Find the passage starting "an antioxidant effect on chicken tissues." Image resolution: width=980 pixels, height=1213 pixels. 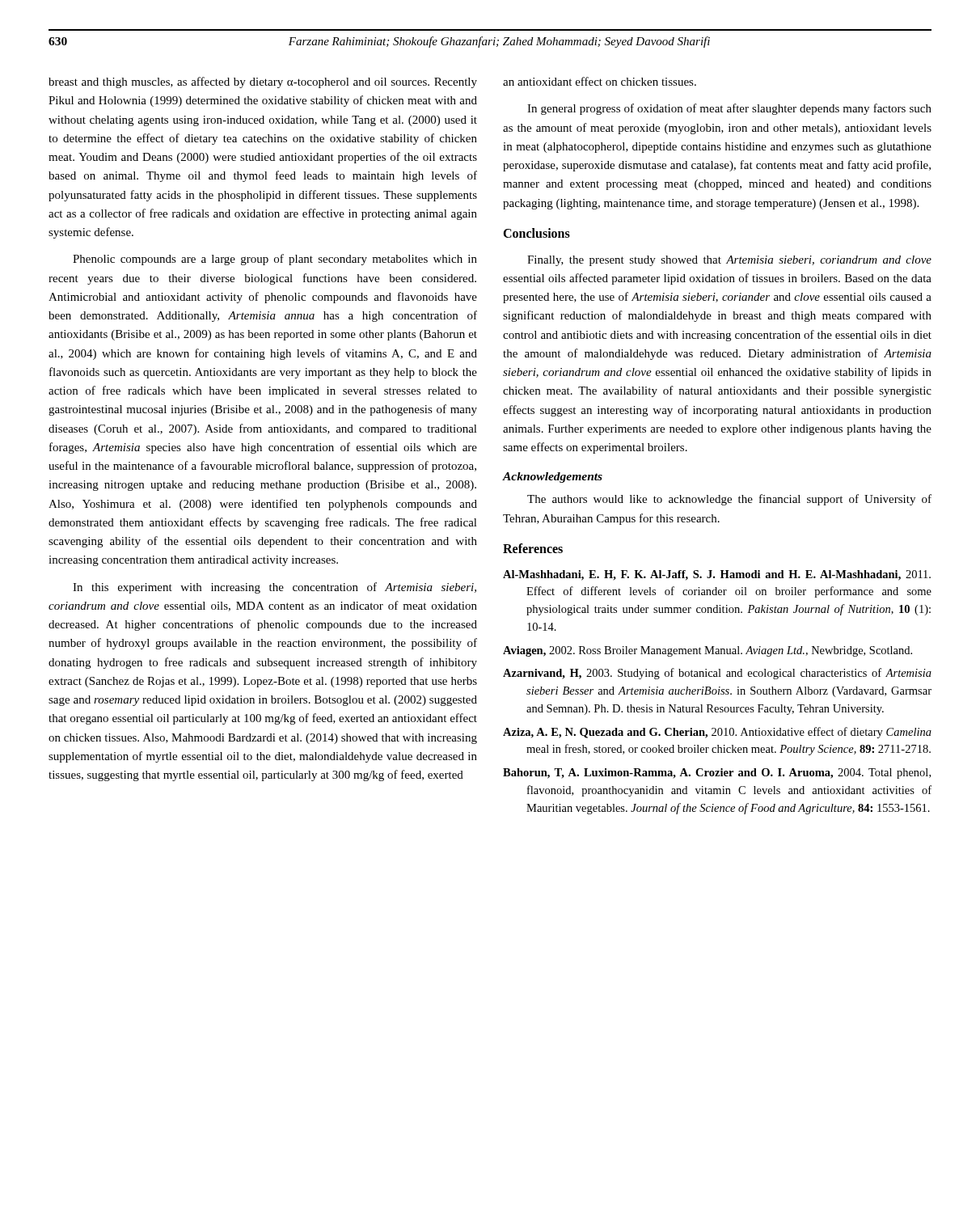[x=717, y=143]
